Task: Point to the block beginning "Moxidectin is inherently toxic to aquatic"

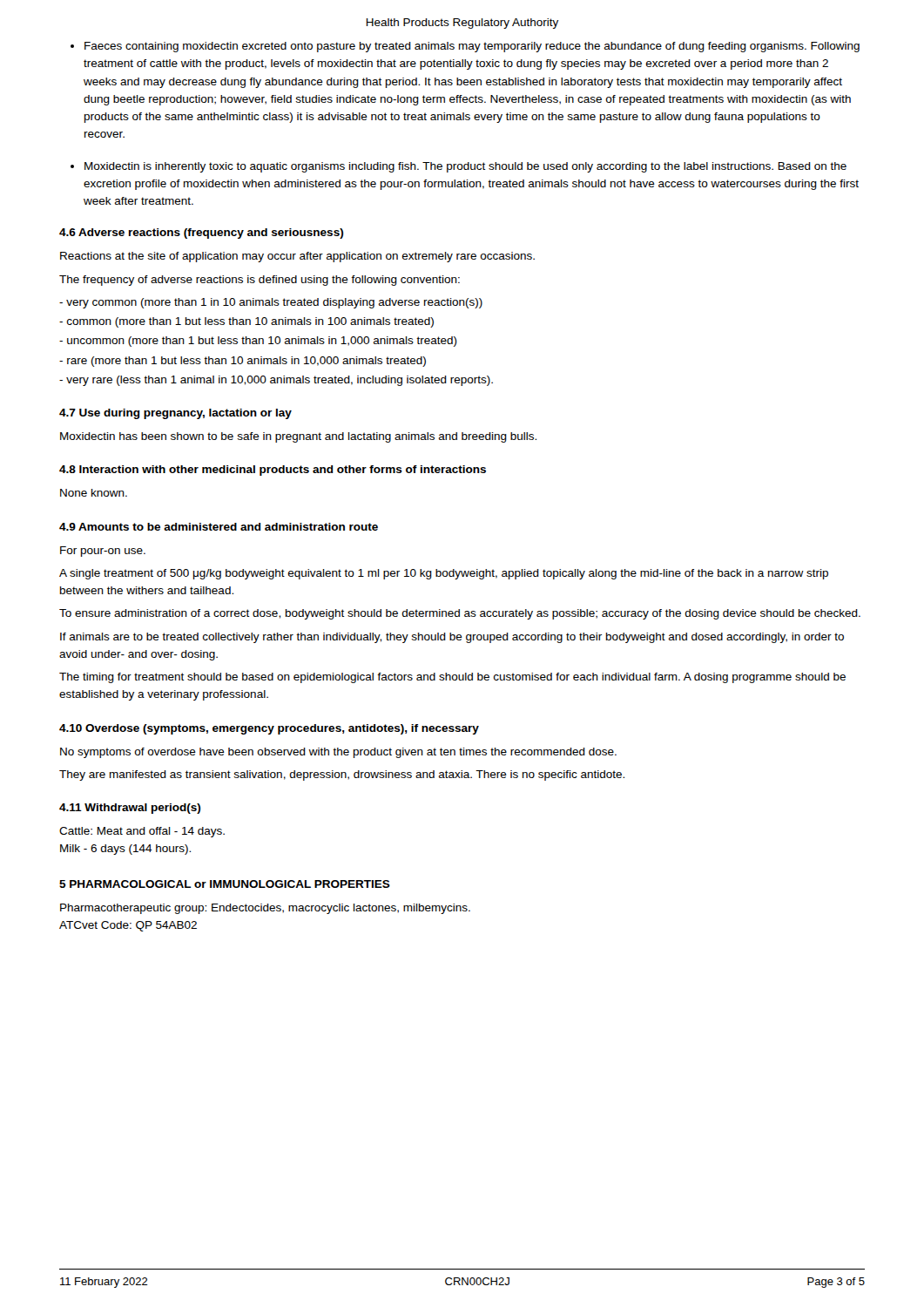Action: pos(471,183)
